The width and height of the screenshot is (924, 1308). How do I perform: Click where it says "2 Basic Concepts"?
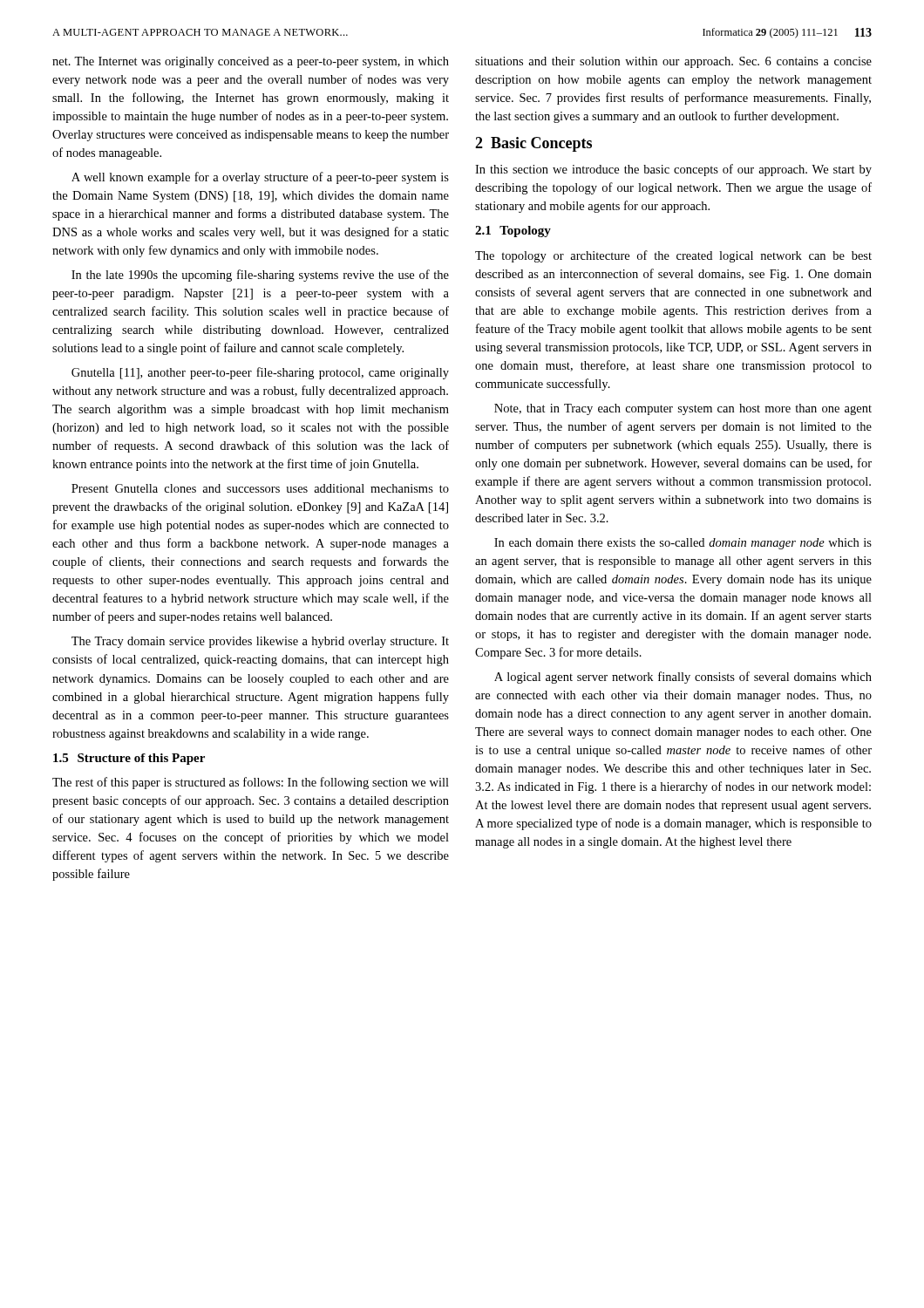point(533,144)
